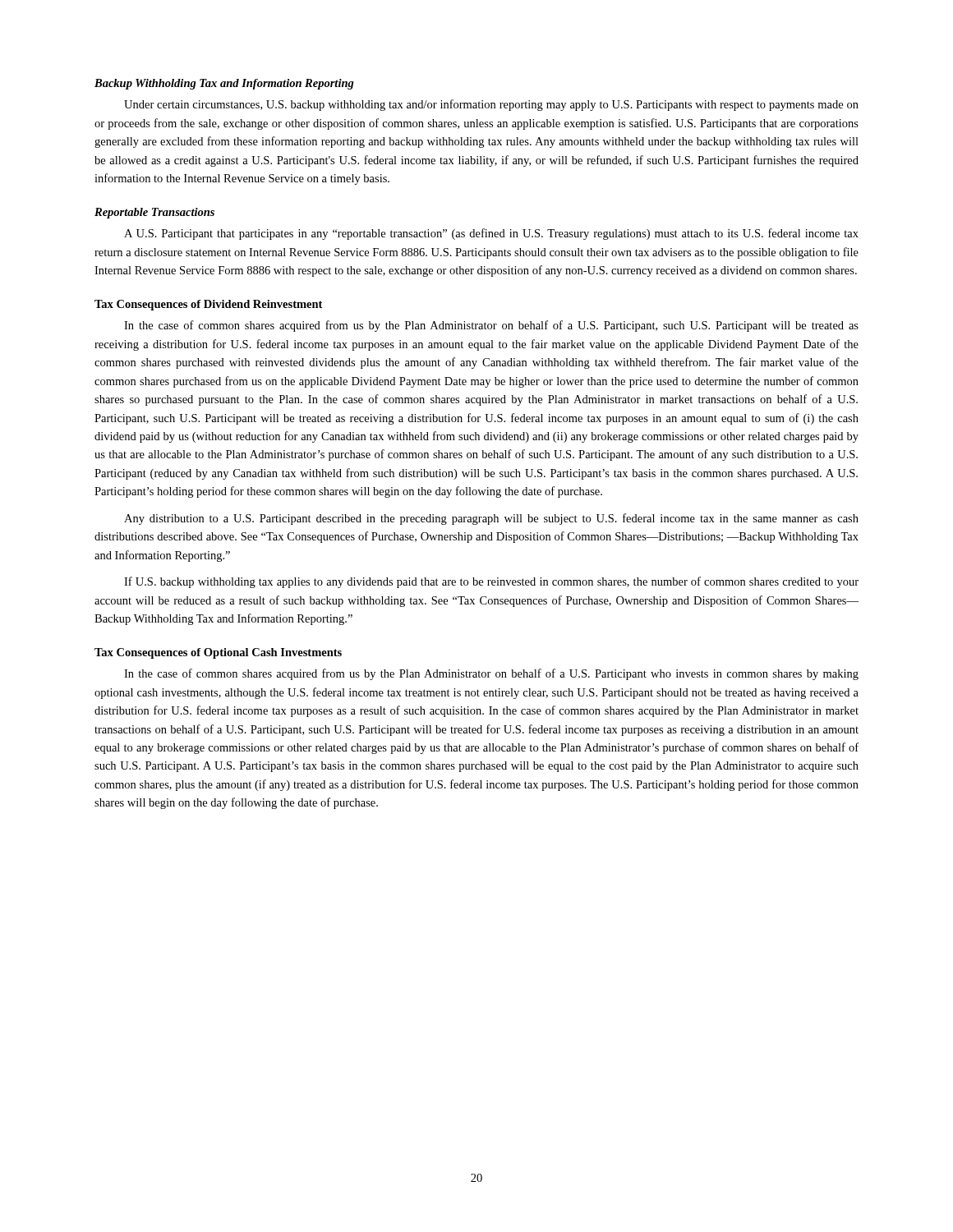Point to the passage starting "Under certain circumstances, U.S. backup withholding tax and/or"

point(476,142)
